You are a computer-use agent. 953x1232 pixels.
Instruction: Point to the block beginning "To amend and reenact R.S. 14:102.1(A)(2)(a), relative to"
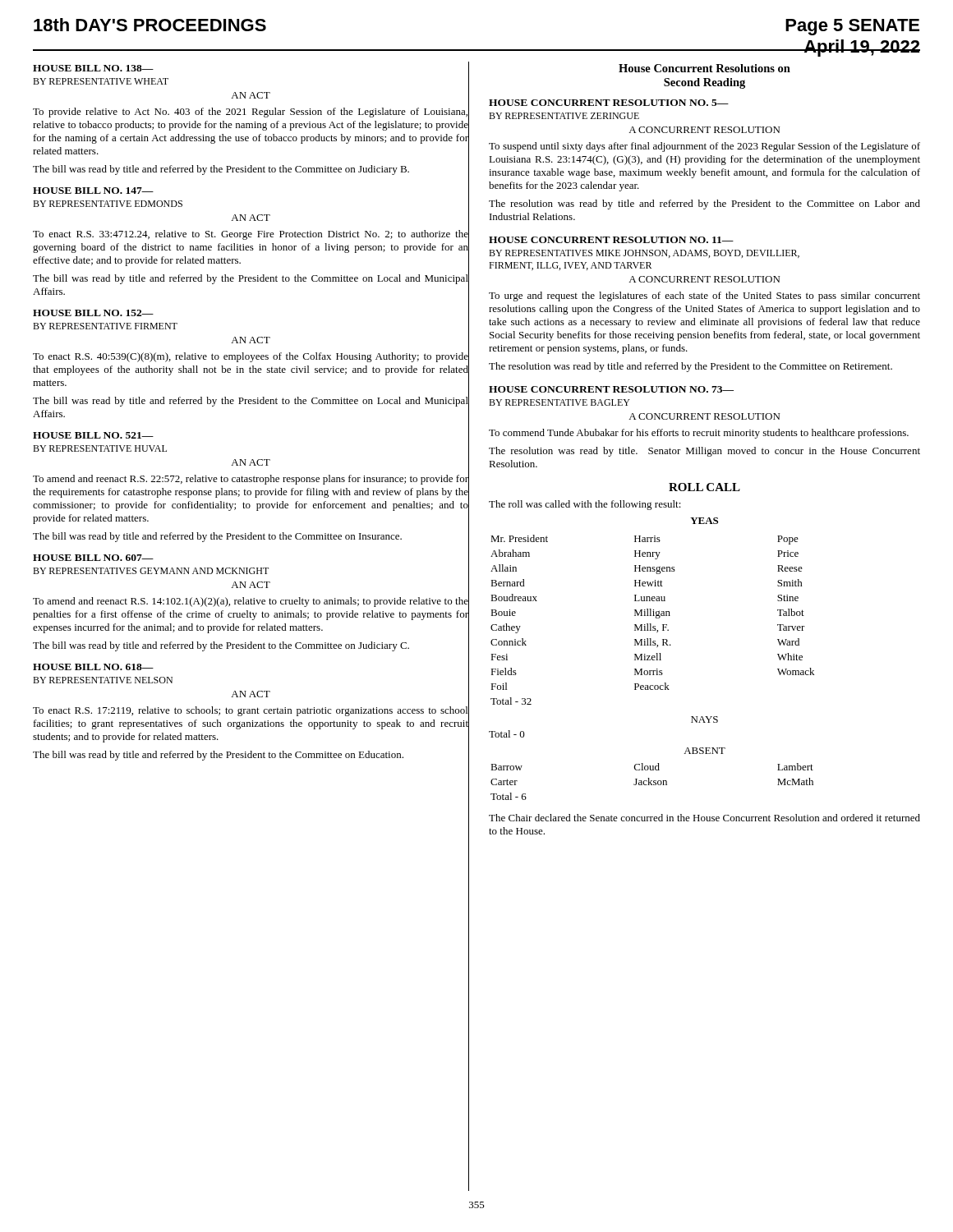251,614
